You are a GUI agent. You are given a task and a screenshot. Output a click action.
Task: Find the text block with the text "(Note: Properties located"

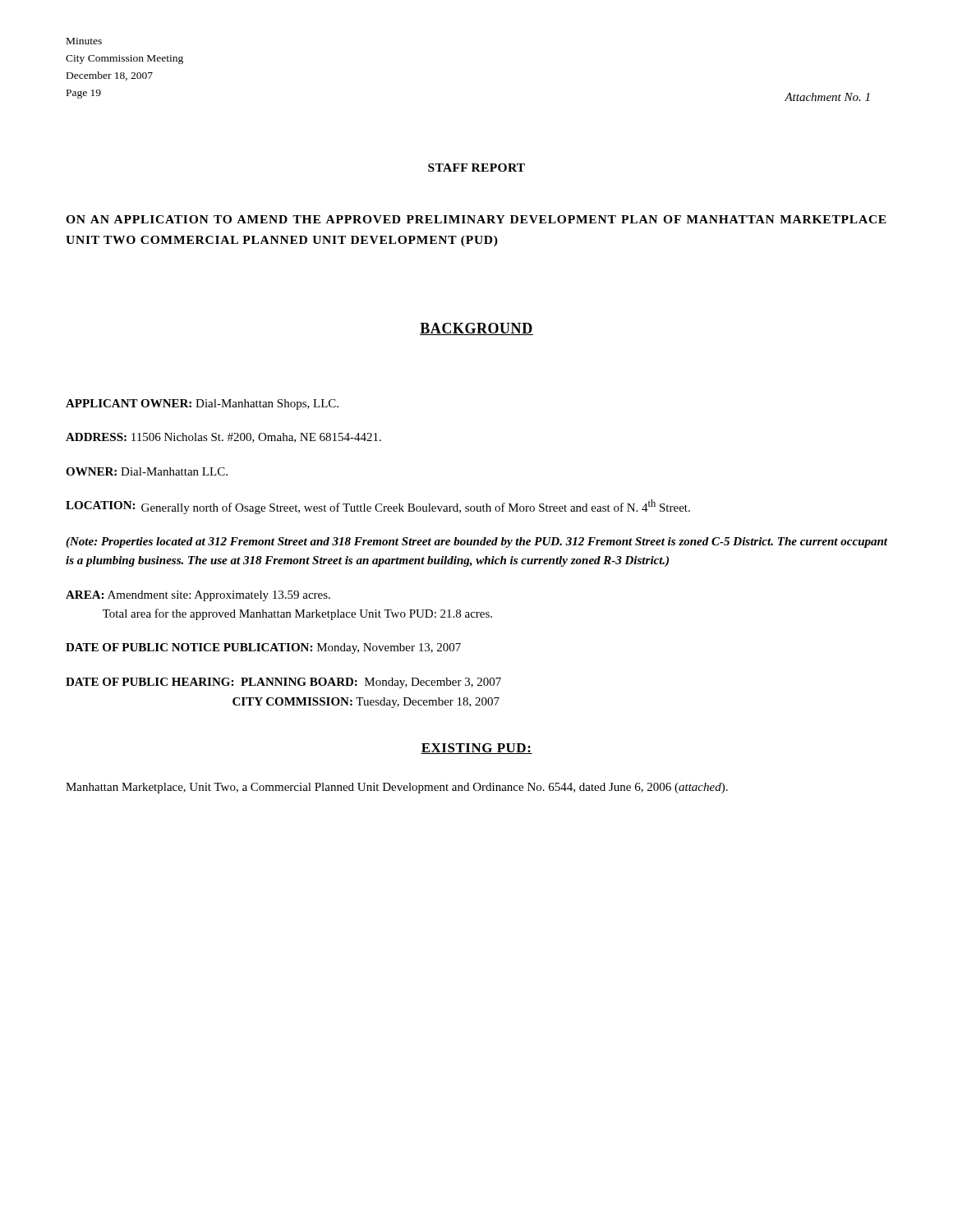click(476, 551)
